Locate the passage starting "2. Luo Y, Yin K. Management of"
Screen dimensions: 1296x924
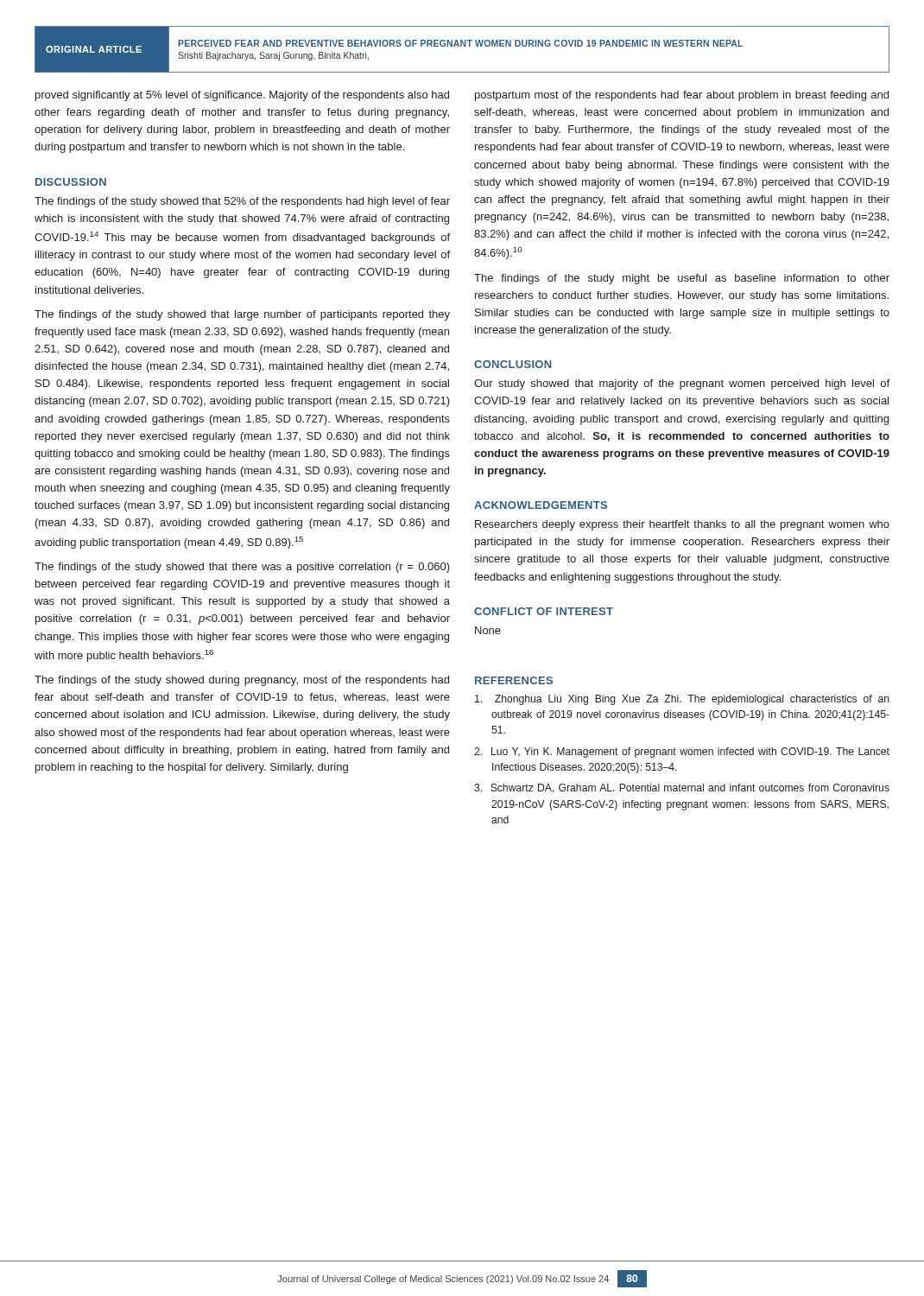682,759
